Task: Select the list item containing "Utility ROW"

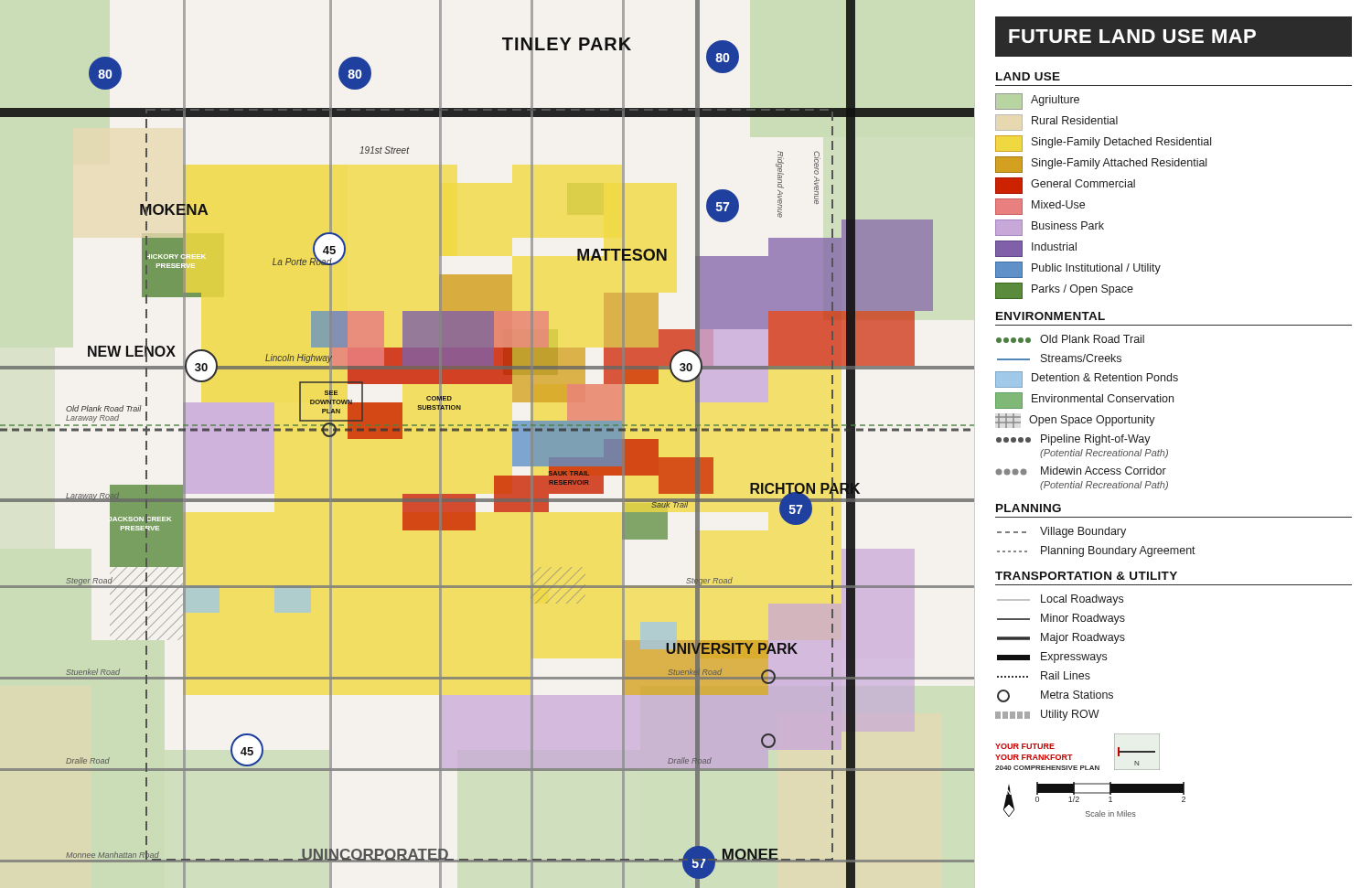Action: click(x=1047, y=715)
